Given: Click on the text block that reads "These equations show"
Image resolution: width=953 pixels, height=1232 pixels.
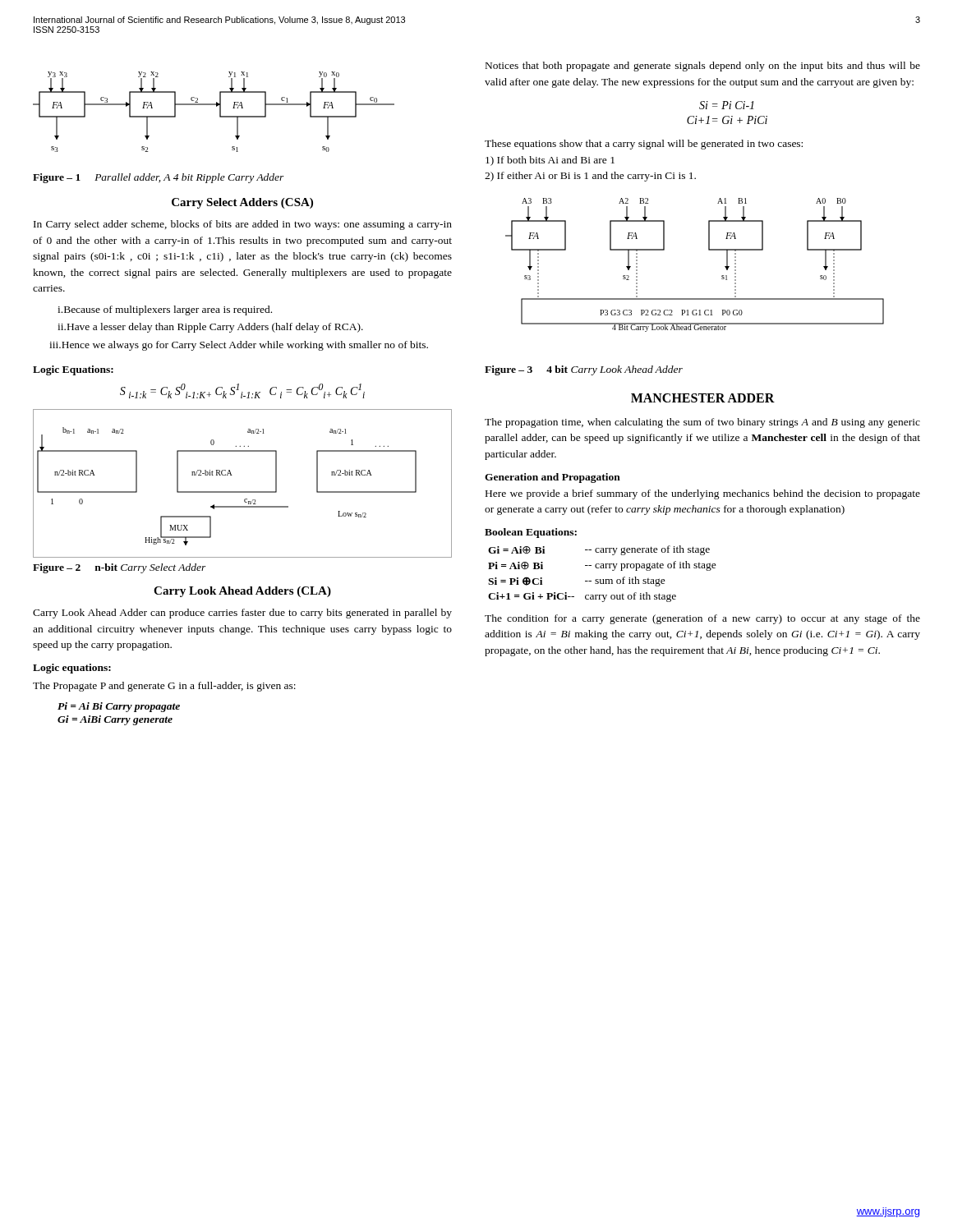Looking at the screenshot, I should point(644,159).
